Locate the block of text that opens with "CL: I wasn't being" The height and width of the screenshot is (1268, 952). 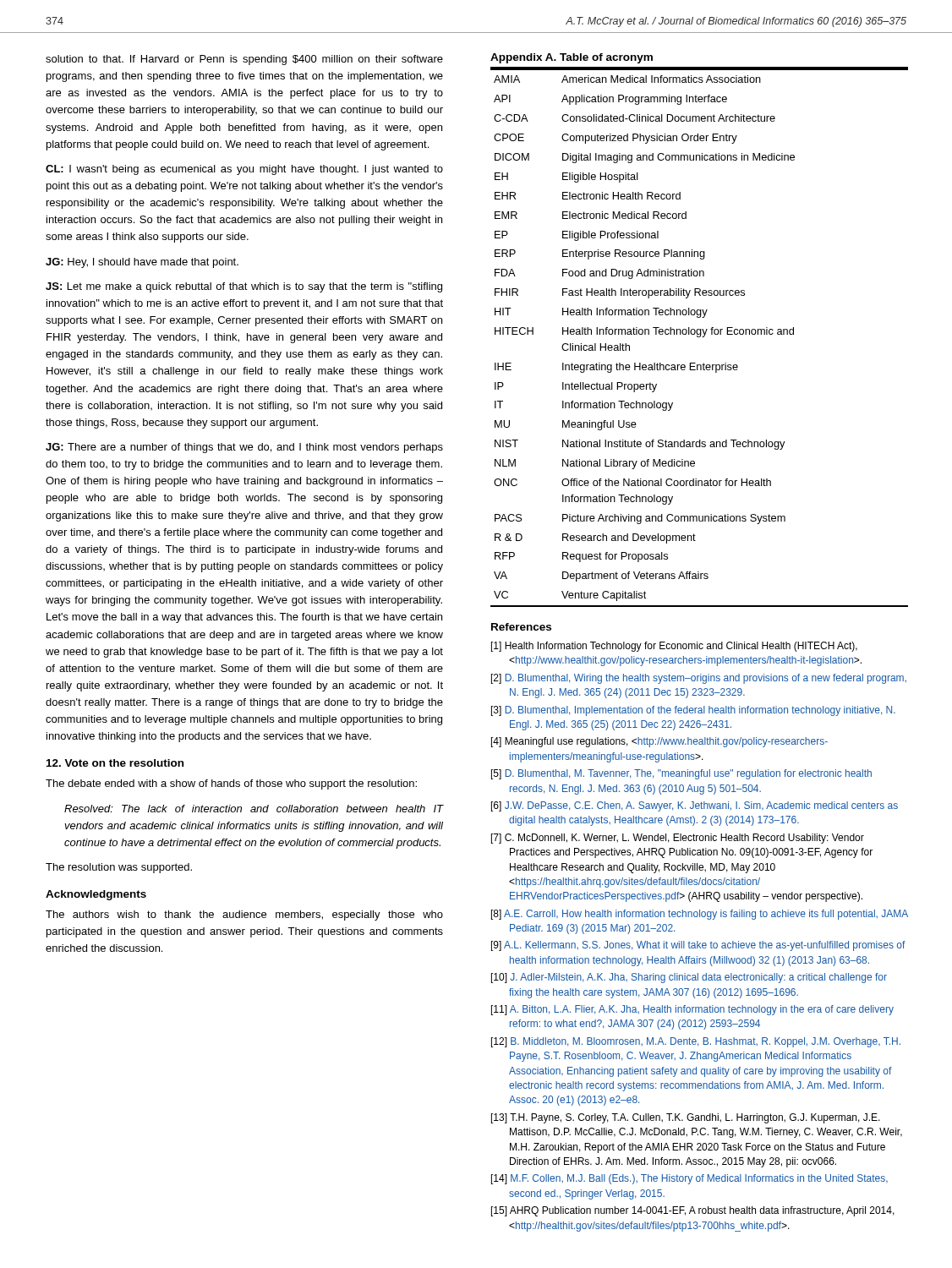click(x=244, y=203)
